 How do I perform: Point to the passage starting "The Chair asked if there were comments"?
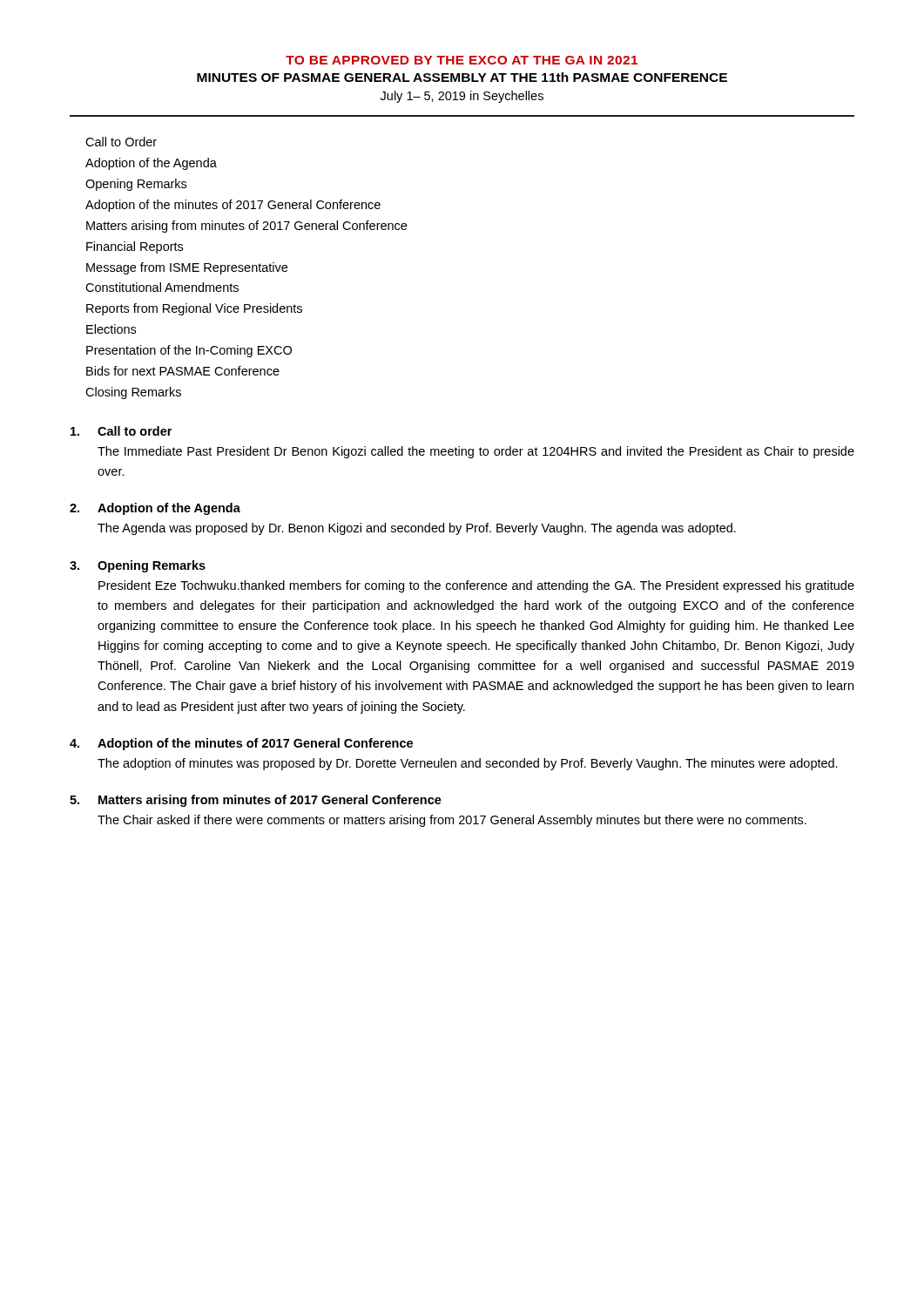(452, 820)
